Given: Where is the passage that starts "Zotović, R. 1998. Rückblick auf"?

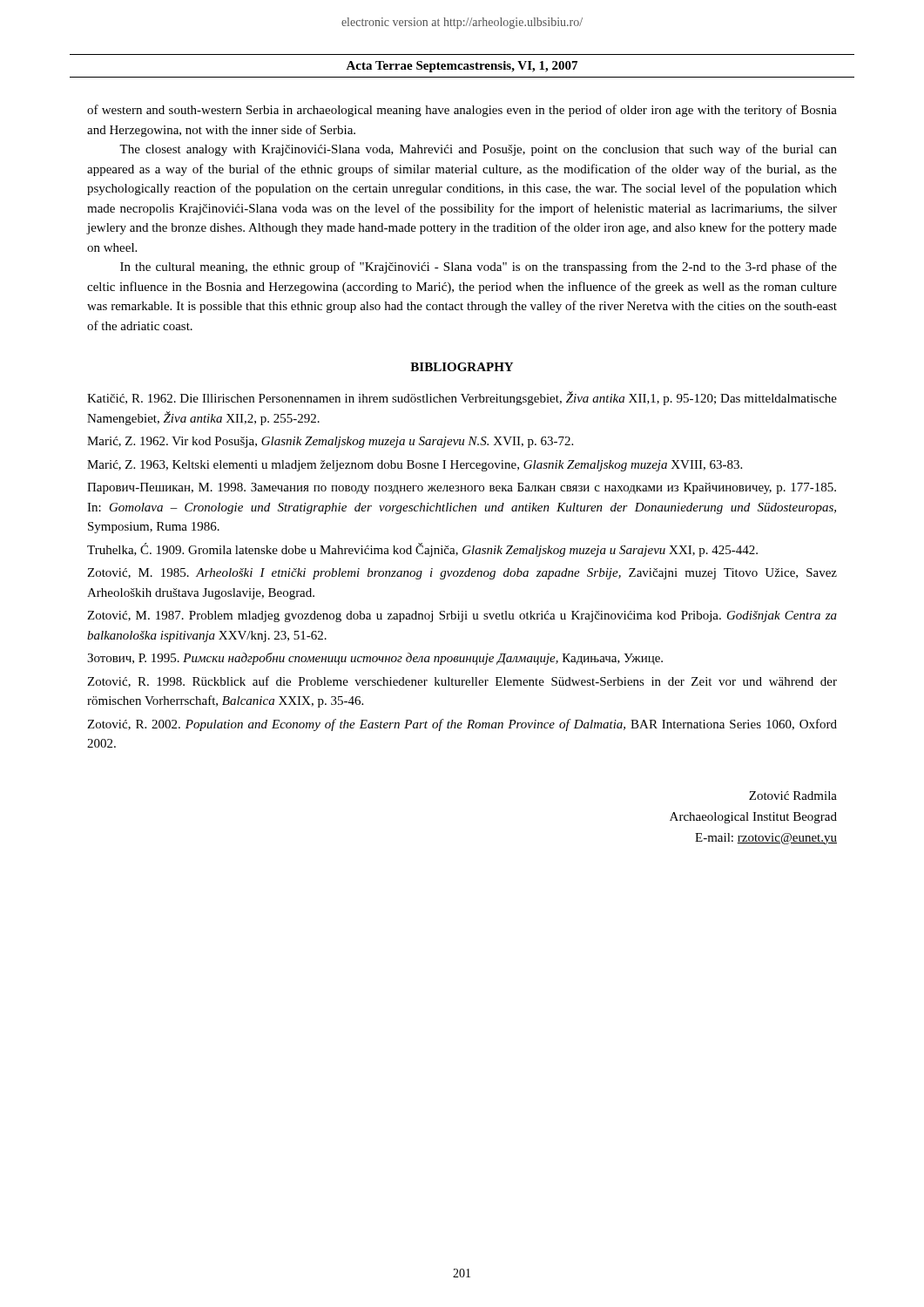Looking at the screenshot, I should [x=462, y=691].
